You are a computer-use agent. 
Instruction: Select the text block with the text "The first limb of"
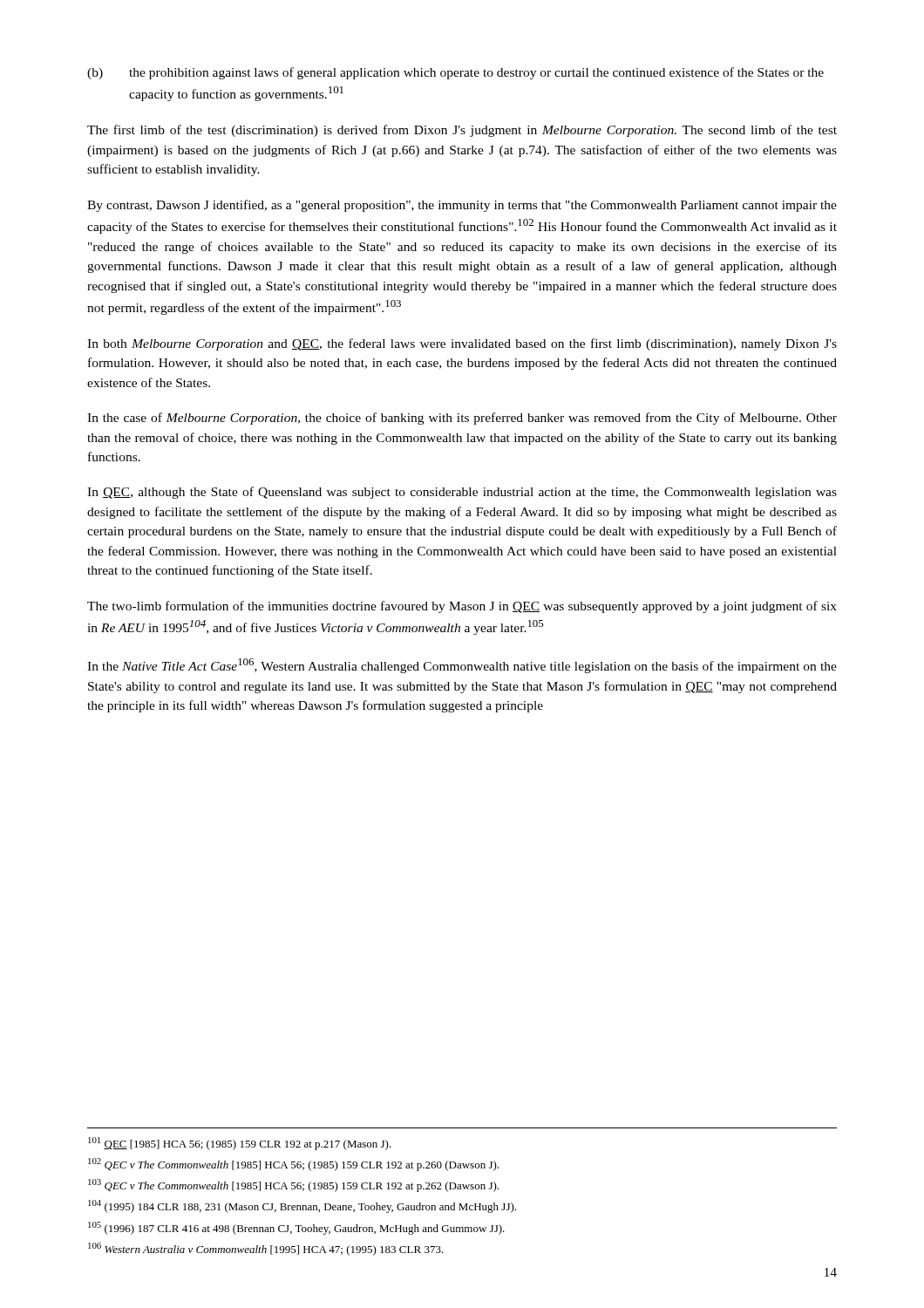(x=462, y=149)
